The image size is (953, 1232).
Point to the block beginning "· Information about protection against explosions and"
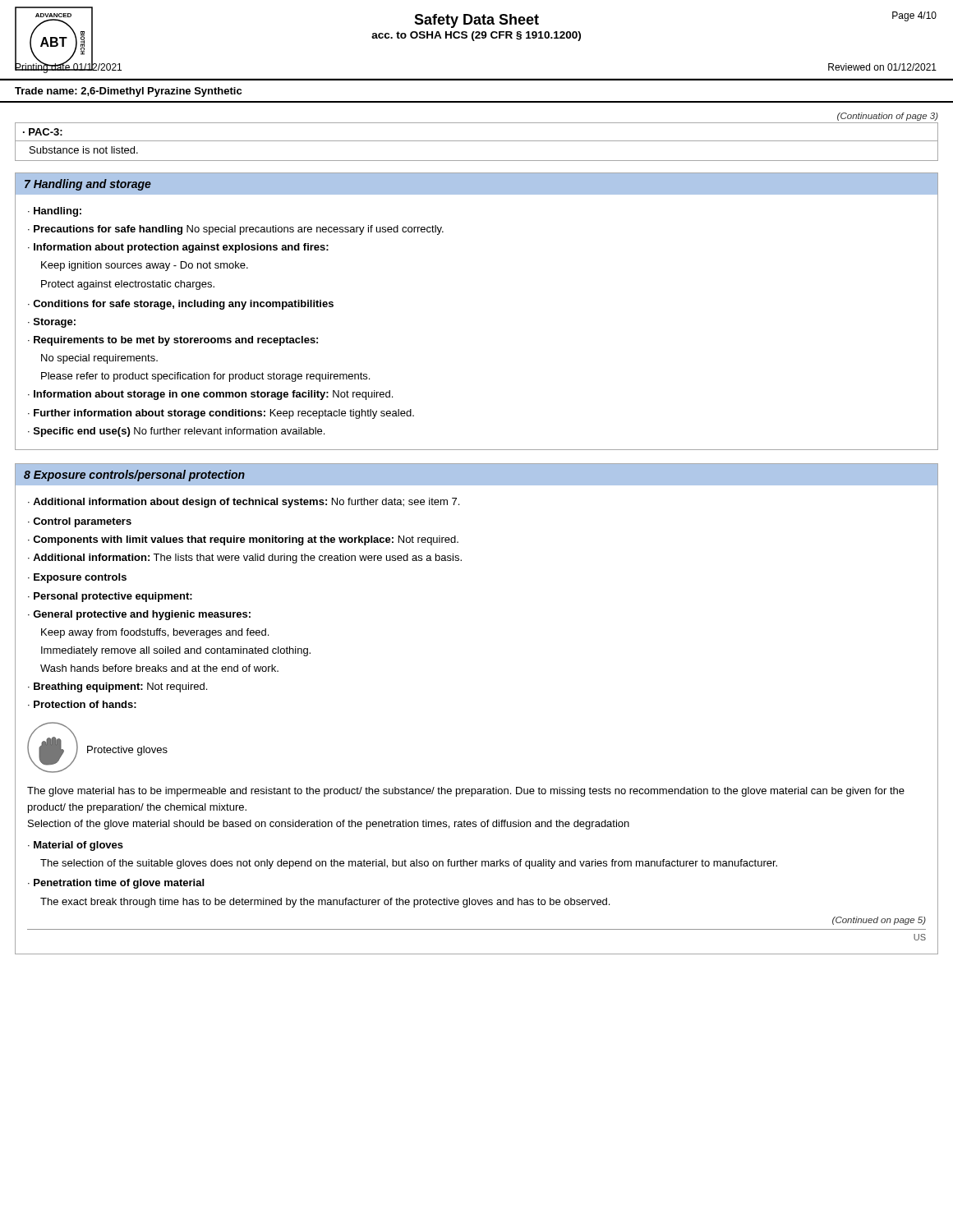[178, 248]
